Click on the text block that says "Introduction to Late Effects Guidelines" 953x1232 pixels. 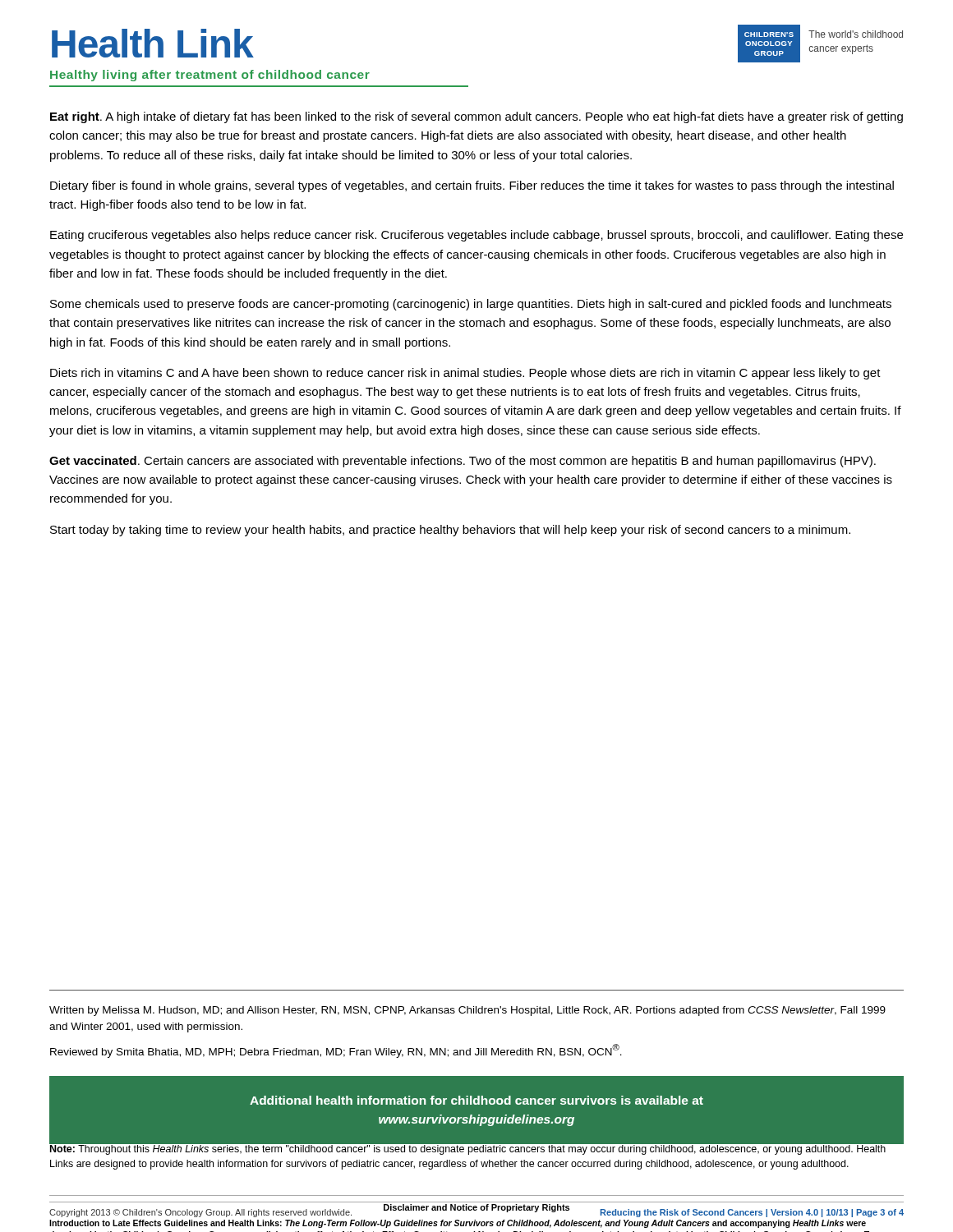click(x=467, y=1225)
